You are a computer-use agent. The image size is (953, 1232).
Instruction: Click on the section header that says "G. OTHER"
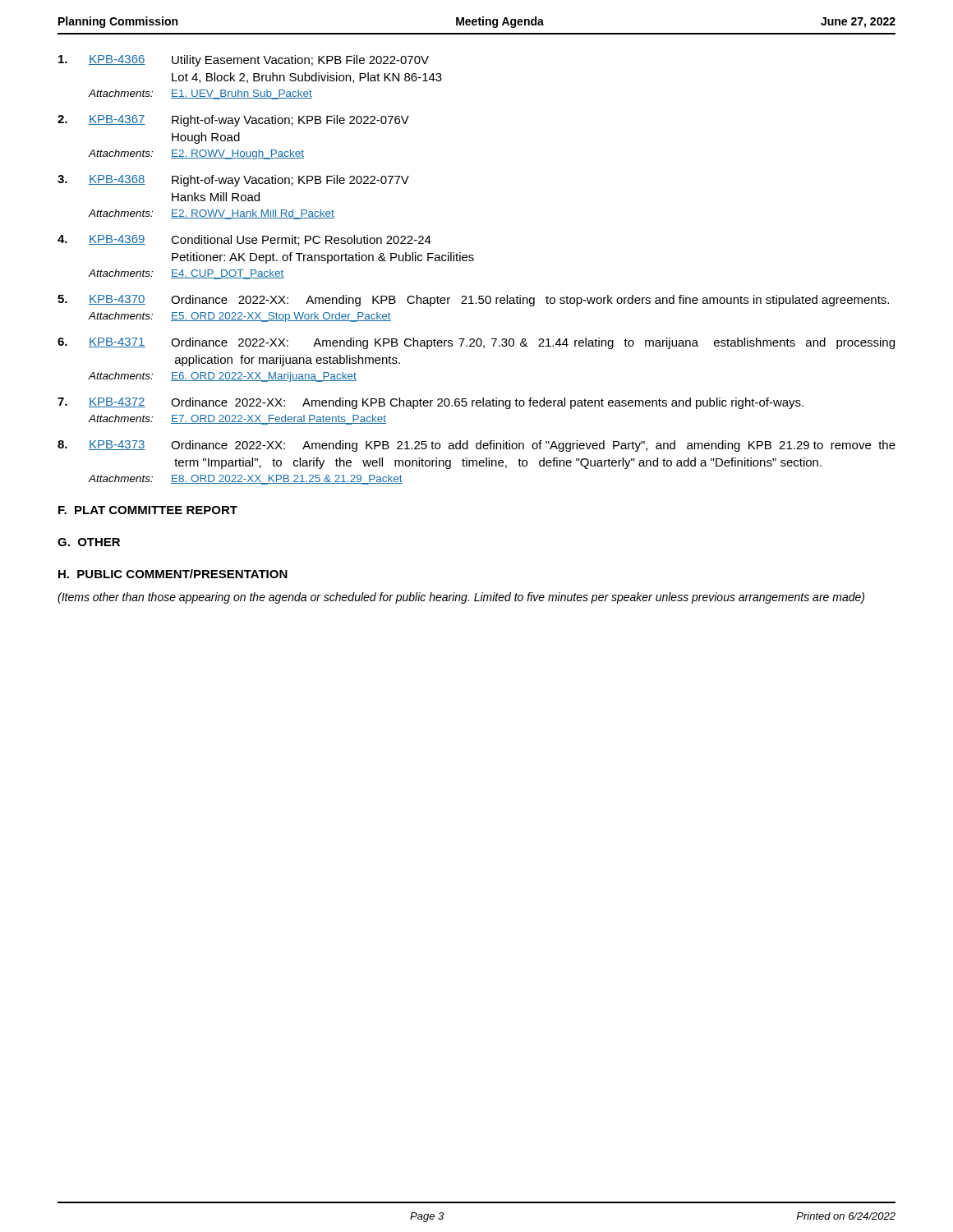pos(89,542)
